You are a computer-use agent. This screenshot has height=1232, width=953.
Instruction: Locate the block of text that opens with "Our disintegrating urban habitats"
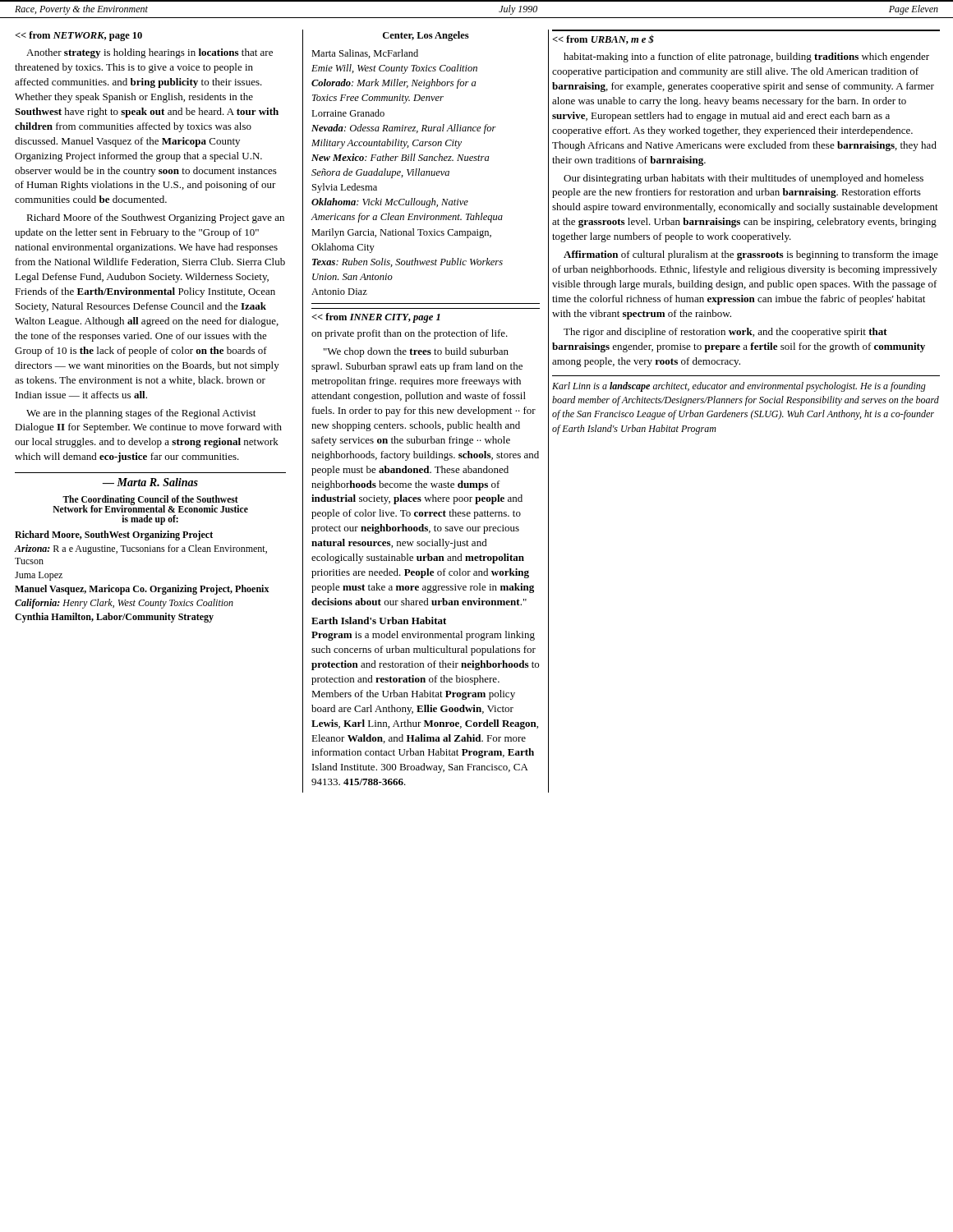coord(746,207)
